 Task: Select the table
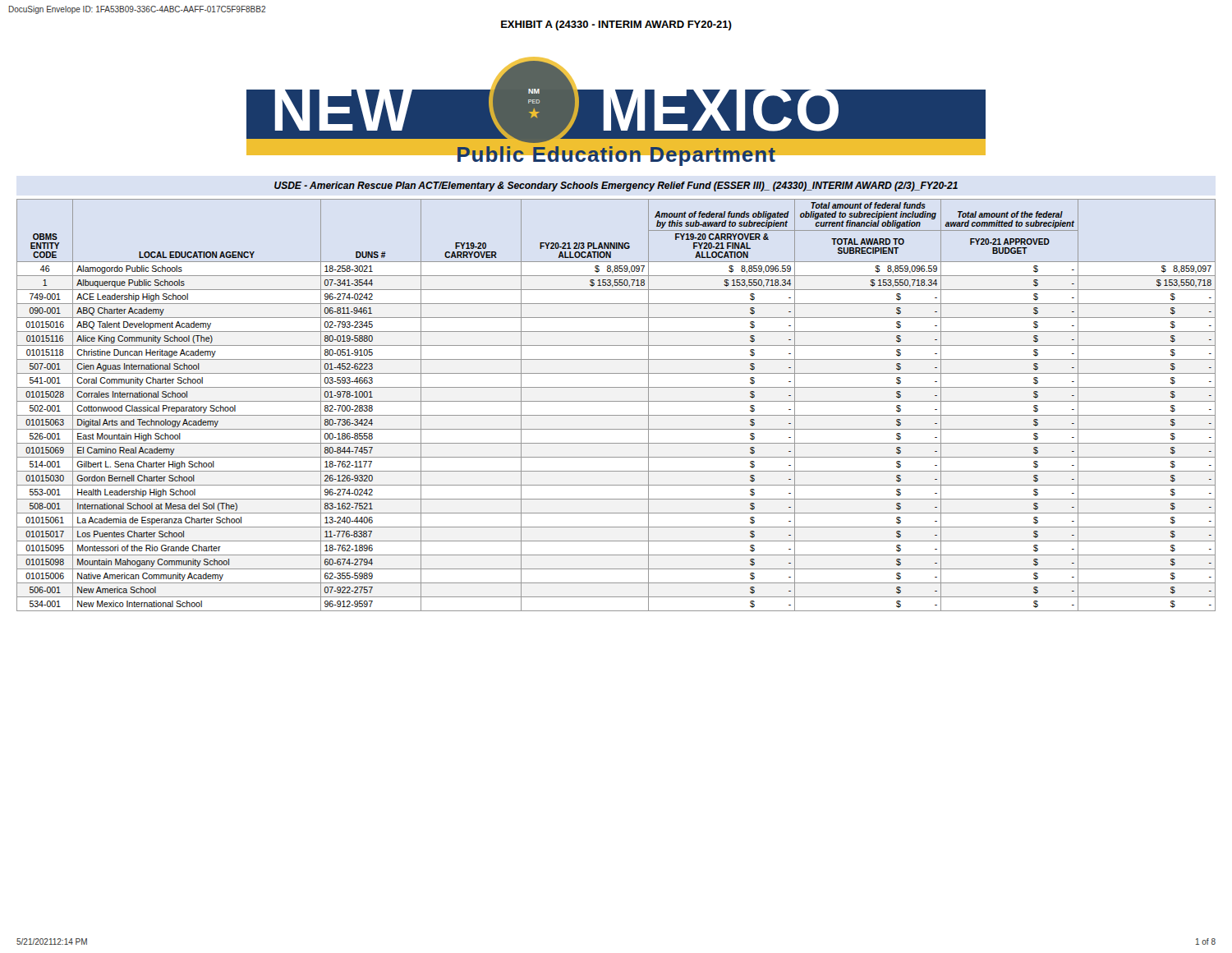pos(616,405)
